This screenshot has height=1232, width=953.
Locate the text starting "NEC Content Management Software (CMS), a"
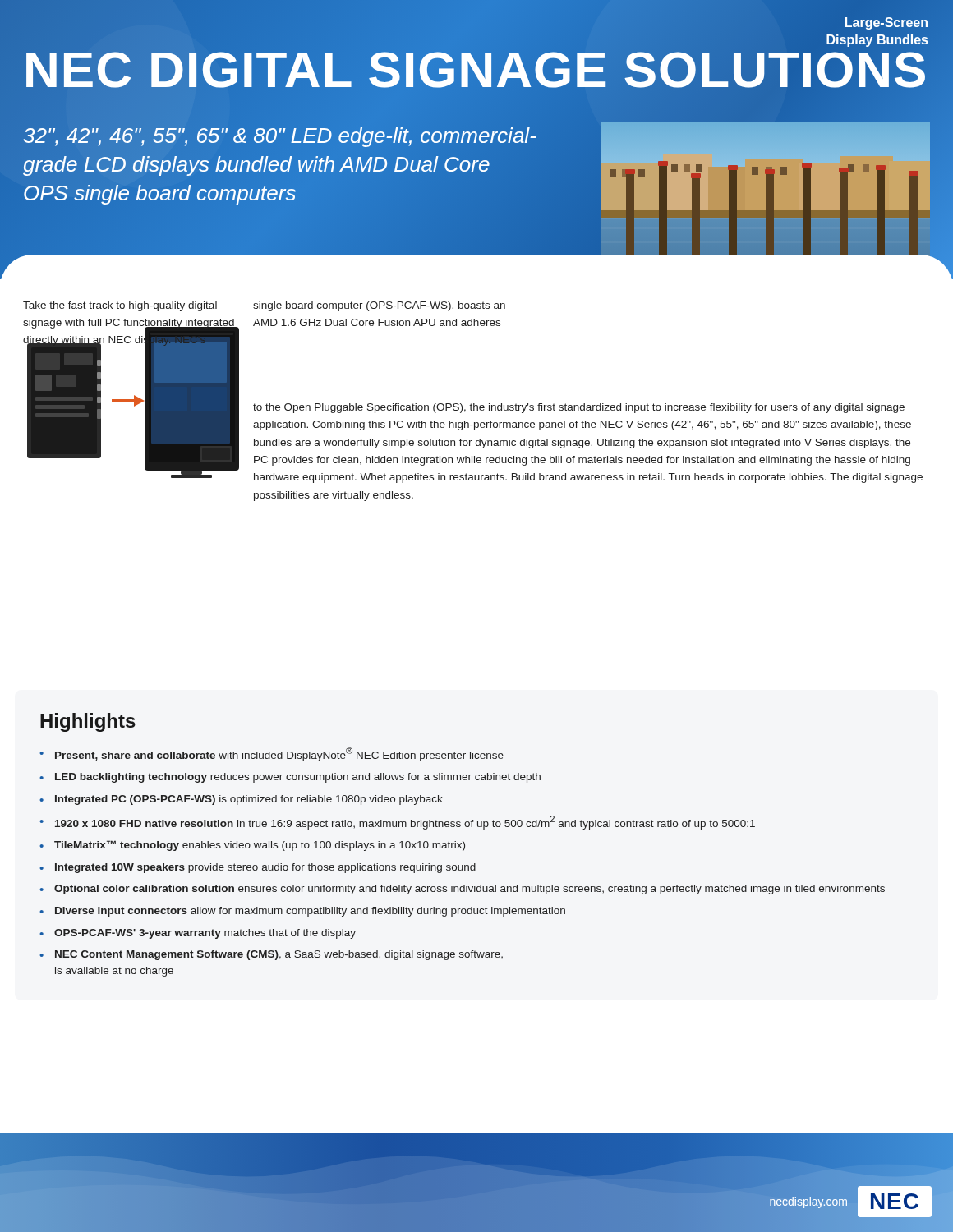coord(279,962)
